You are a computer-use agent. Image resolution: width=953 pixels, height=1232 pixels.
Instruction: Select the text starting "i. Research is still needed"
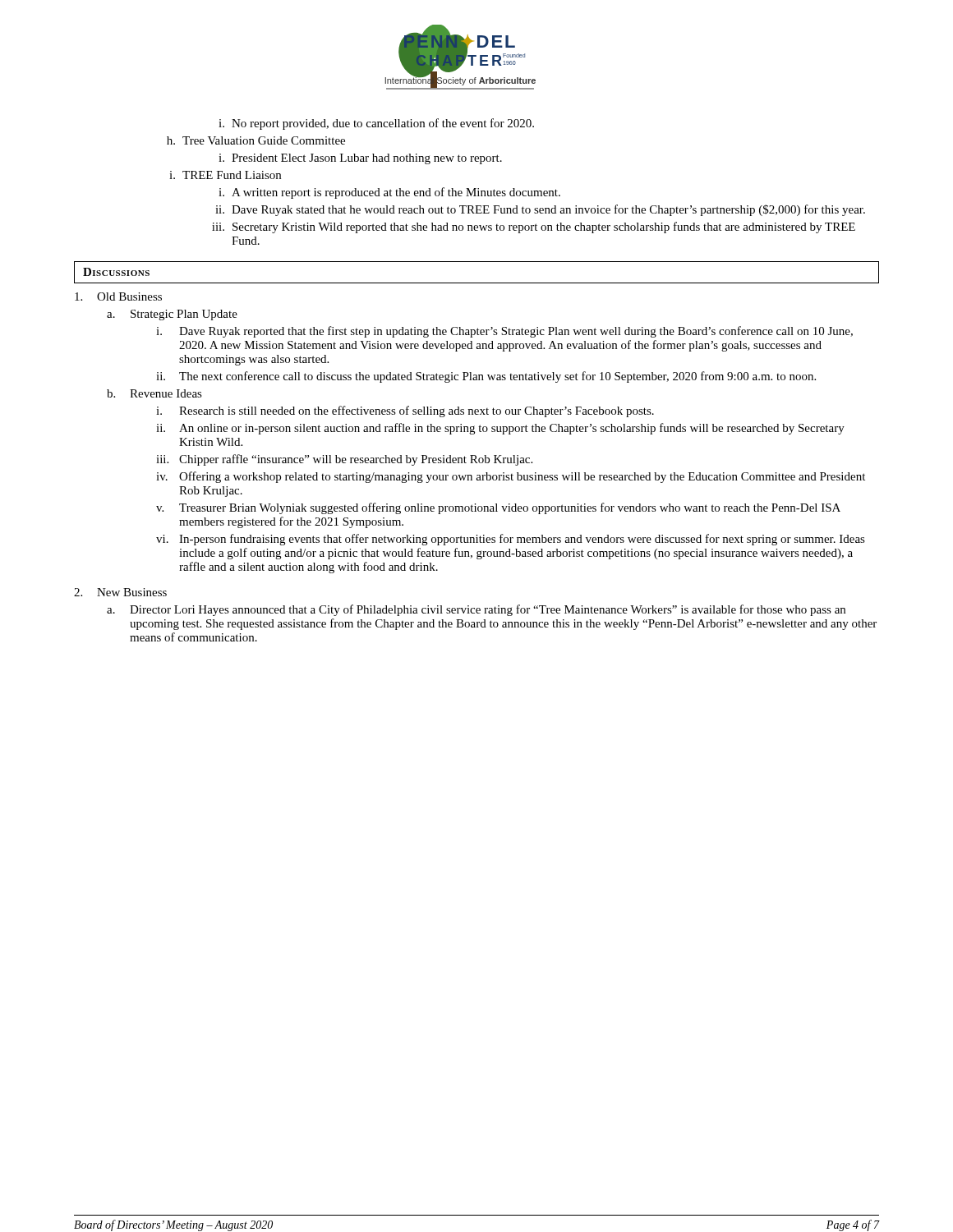[x=405, y=411]
